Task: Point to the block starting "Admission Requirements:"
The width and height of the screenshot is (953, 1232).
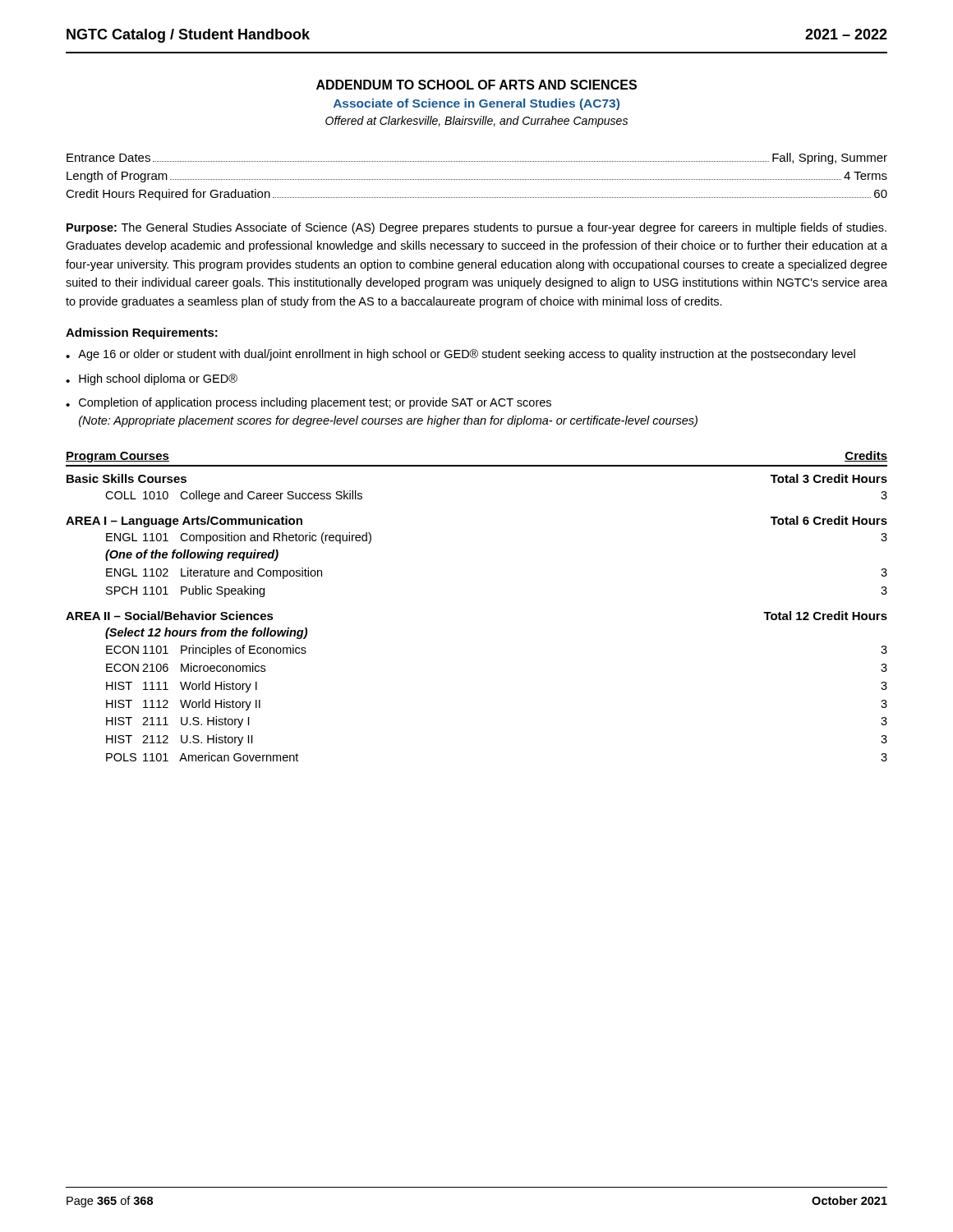Action: (x=142, y=333)
